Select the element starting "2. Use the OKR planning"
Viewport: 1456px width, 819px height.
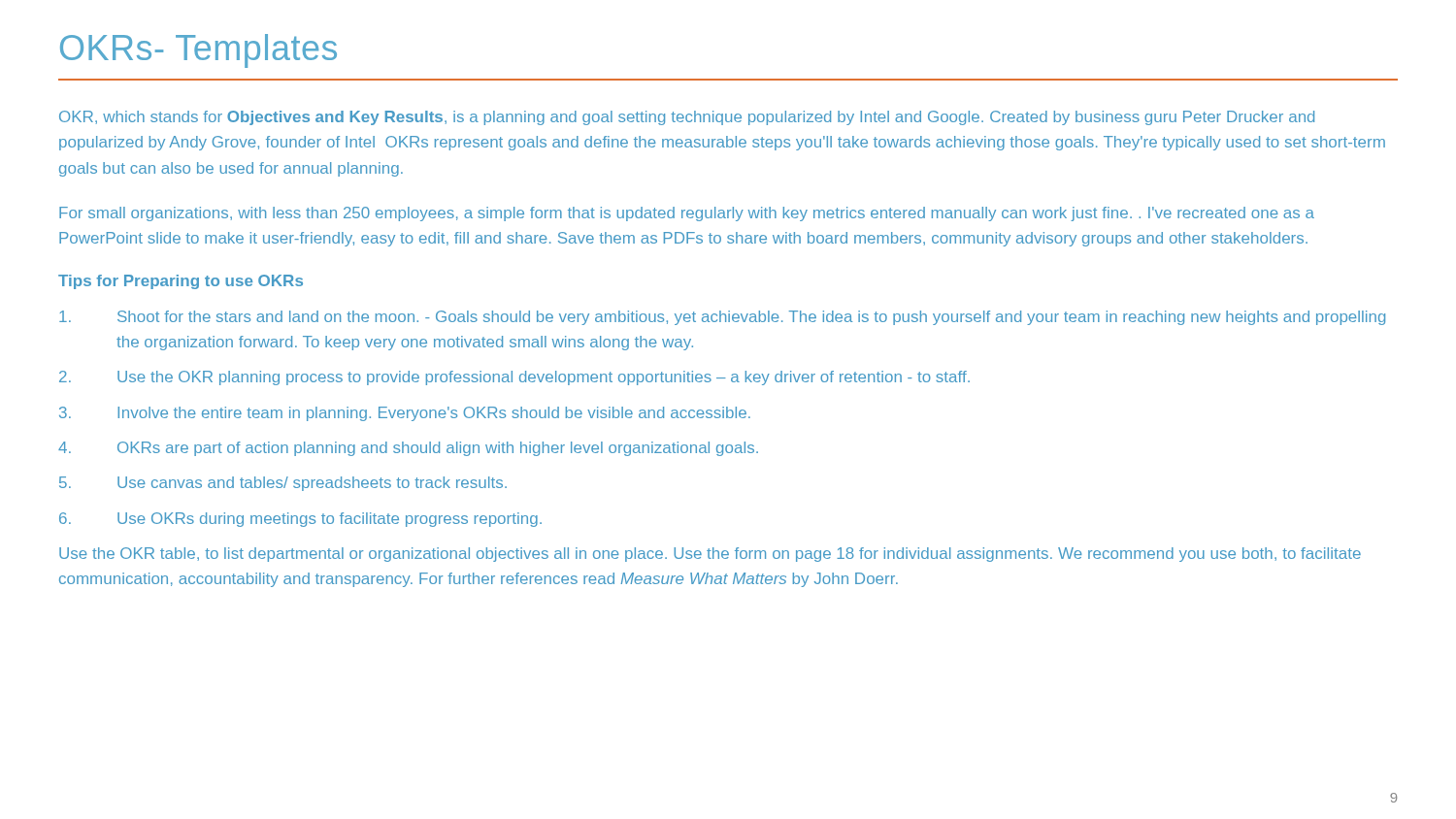coord(728,378)
